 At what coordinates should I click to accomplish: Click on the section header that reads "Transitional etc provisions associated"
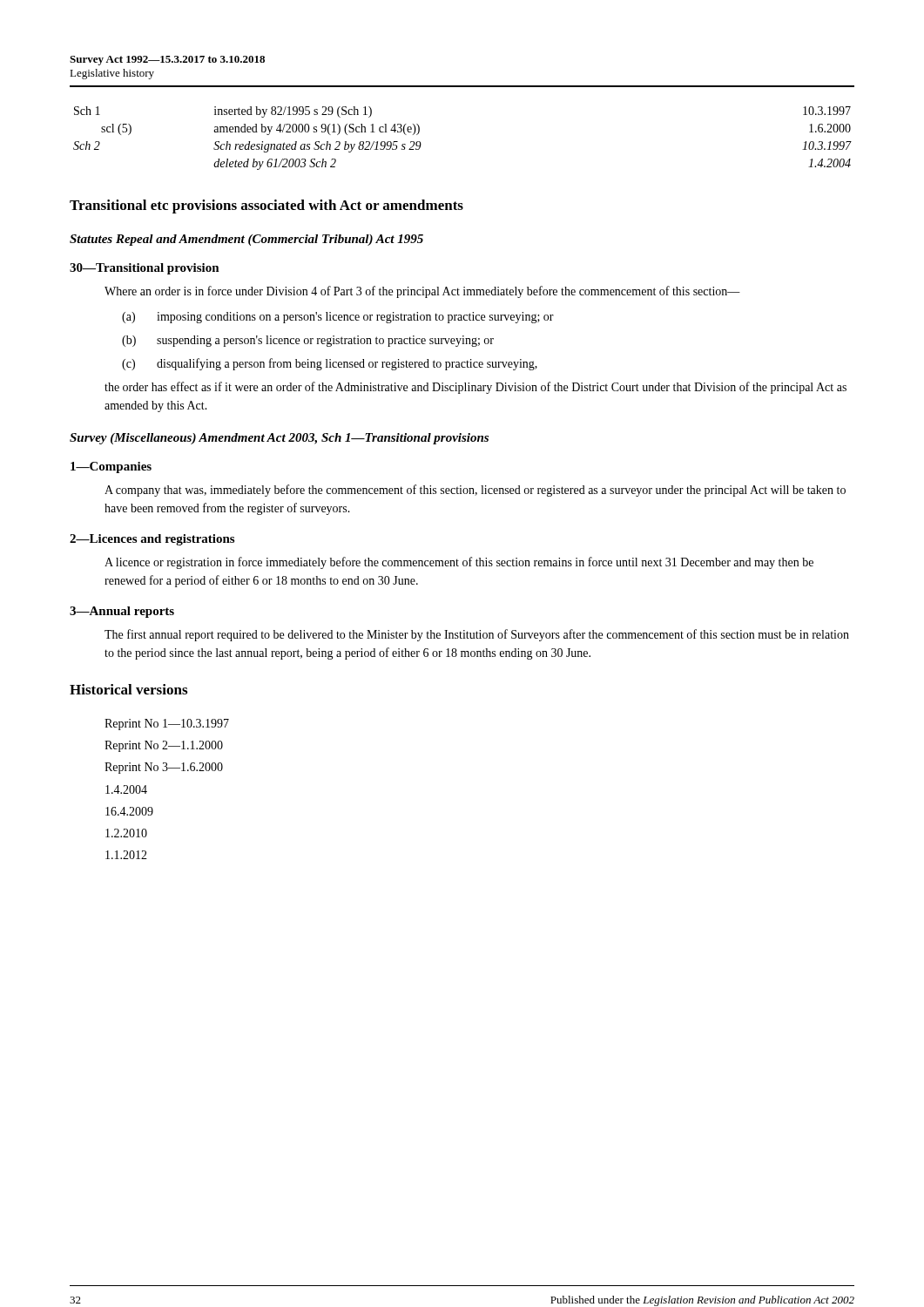266,205
